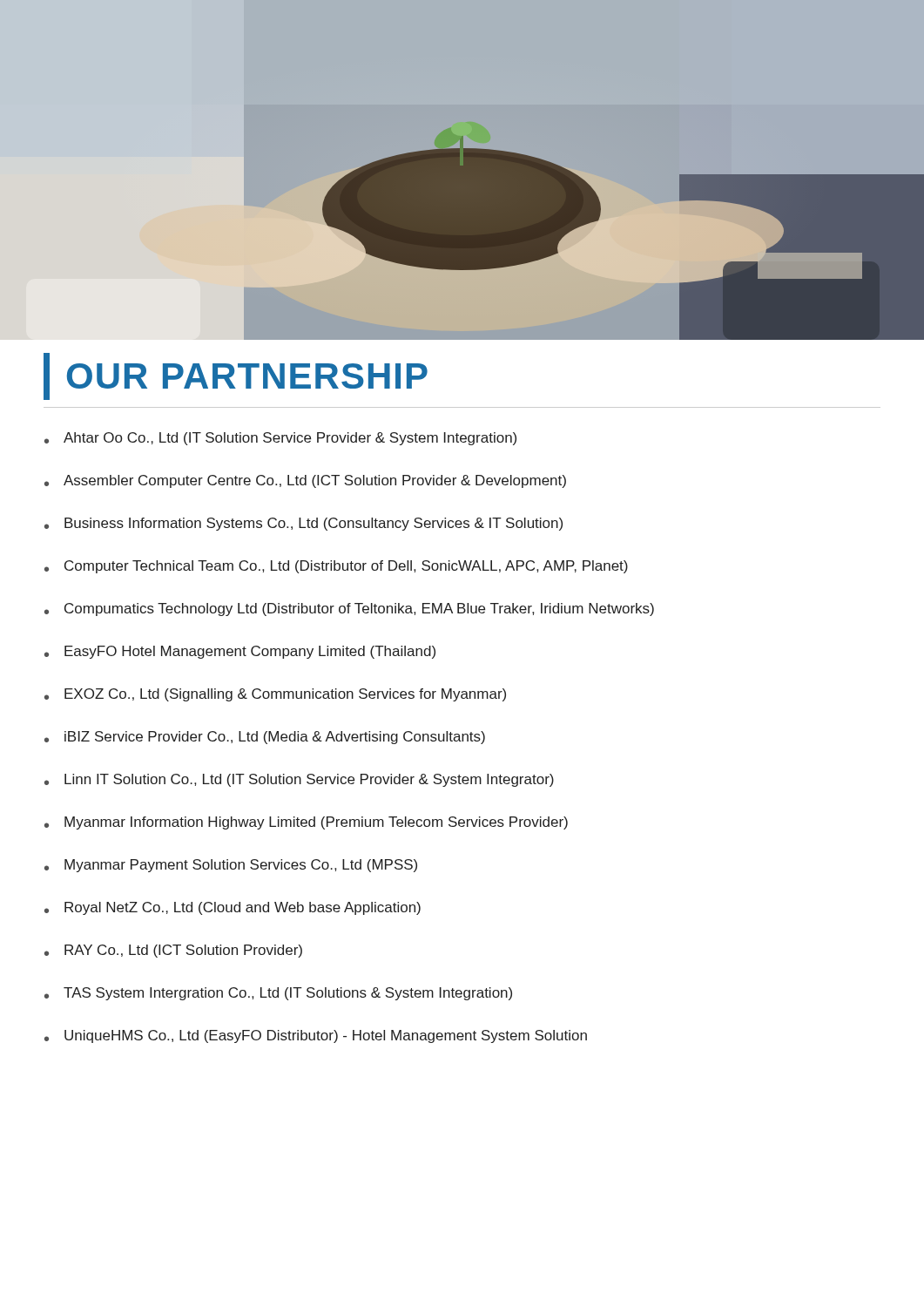The width and height of the screenshot is (924, 1307).
Task: Locate the list item that says "• Ahtar Oo Co., Ltd"
Action: [x=462, y=441]
